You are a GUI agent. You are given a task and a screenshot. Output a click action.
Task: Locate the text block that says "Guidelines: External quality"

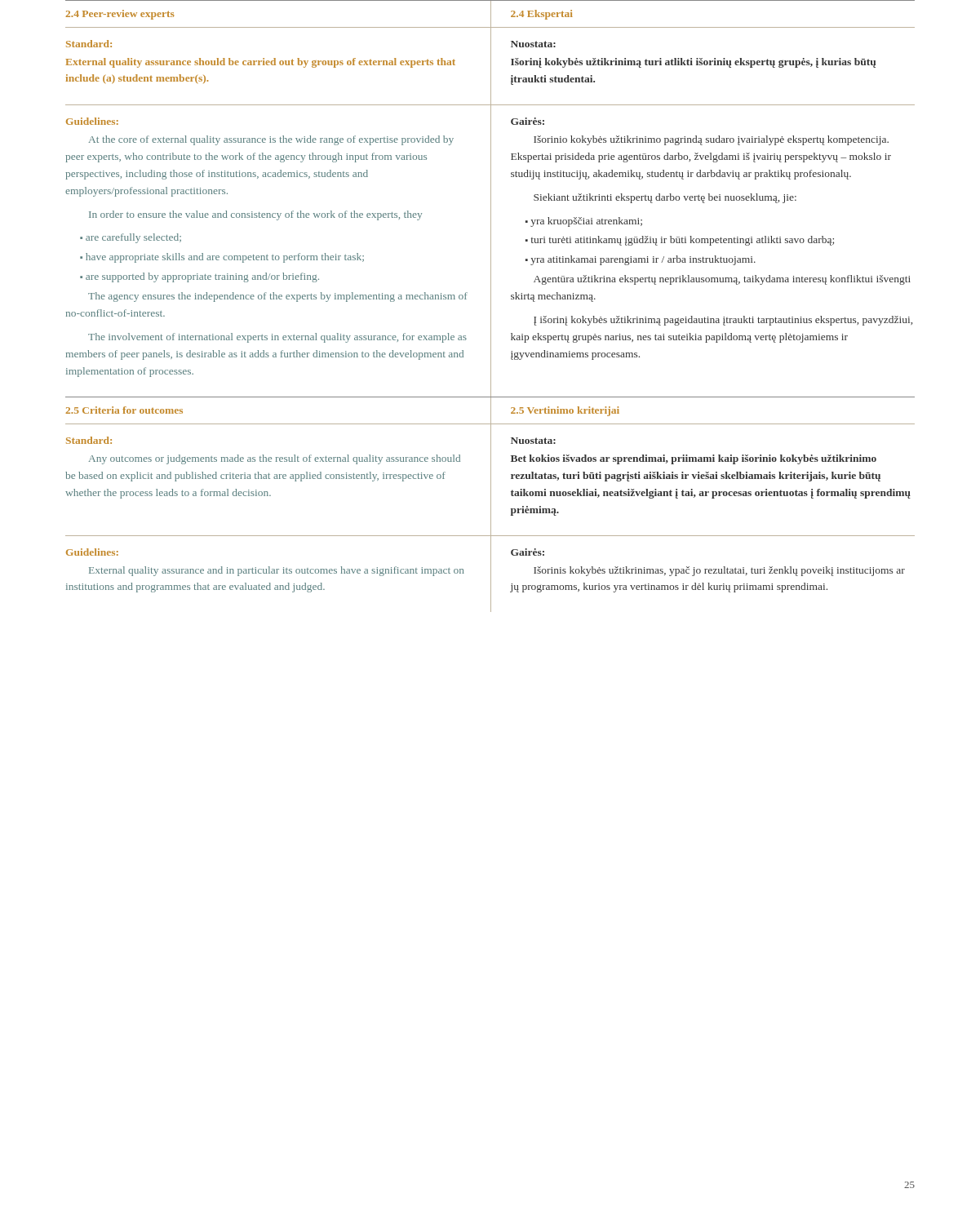pyautogui.click(x=268, y=571)
